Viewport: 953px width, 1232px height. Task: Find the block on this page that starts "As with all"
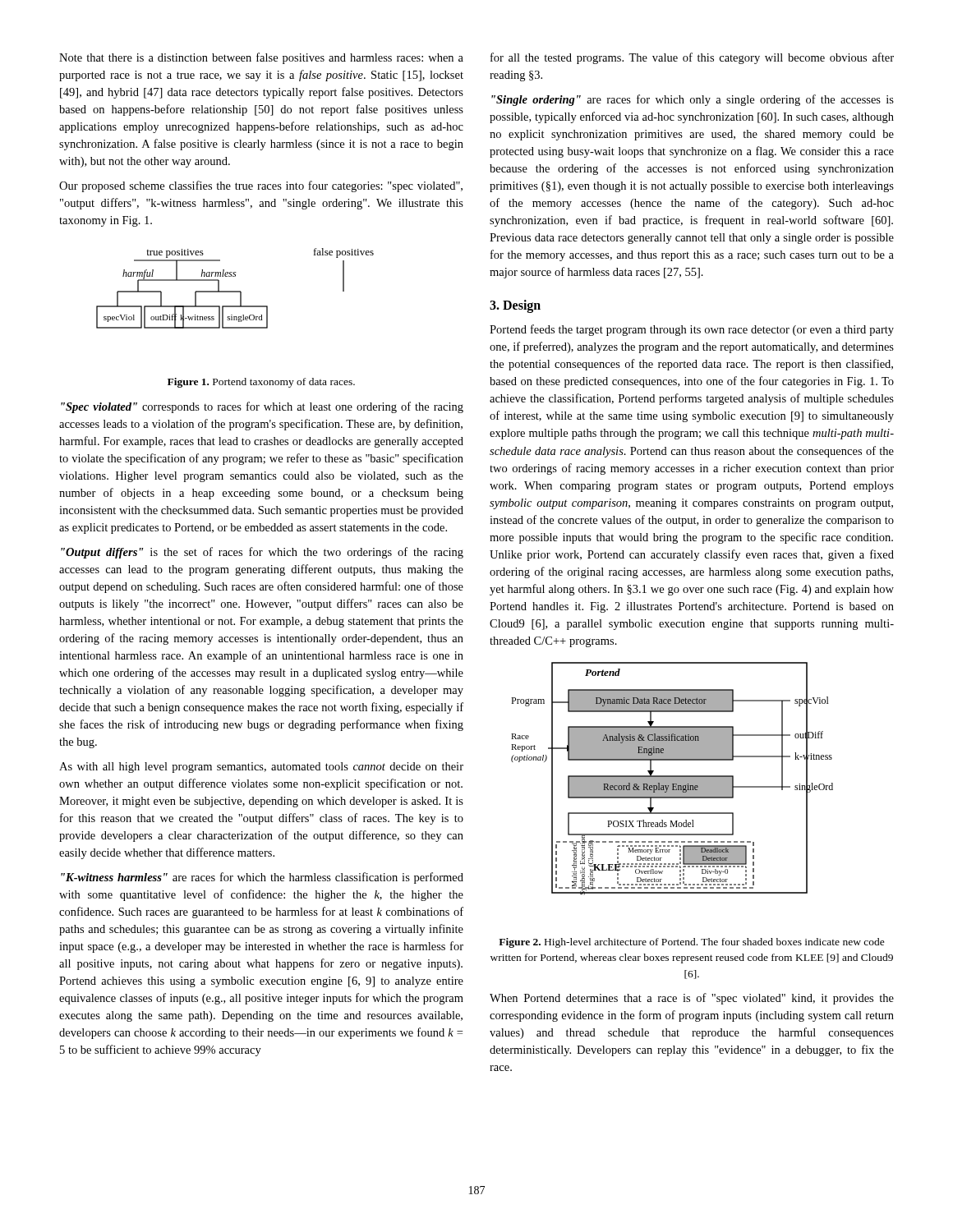point(261,810)
